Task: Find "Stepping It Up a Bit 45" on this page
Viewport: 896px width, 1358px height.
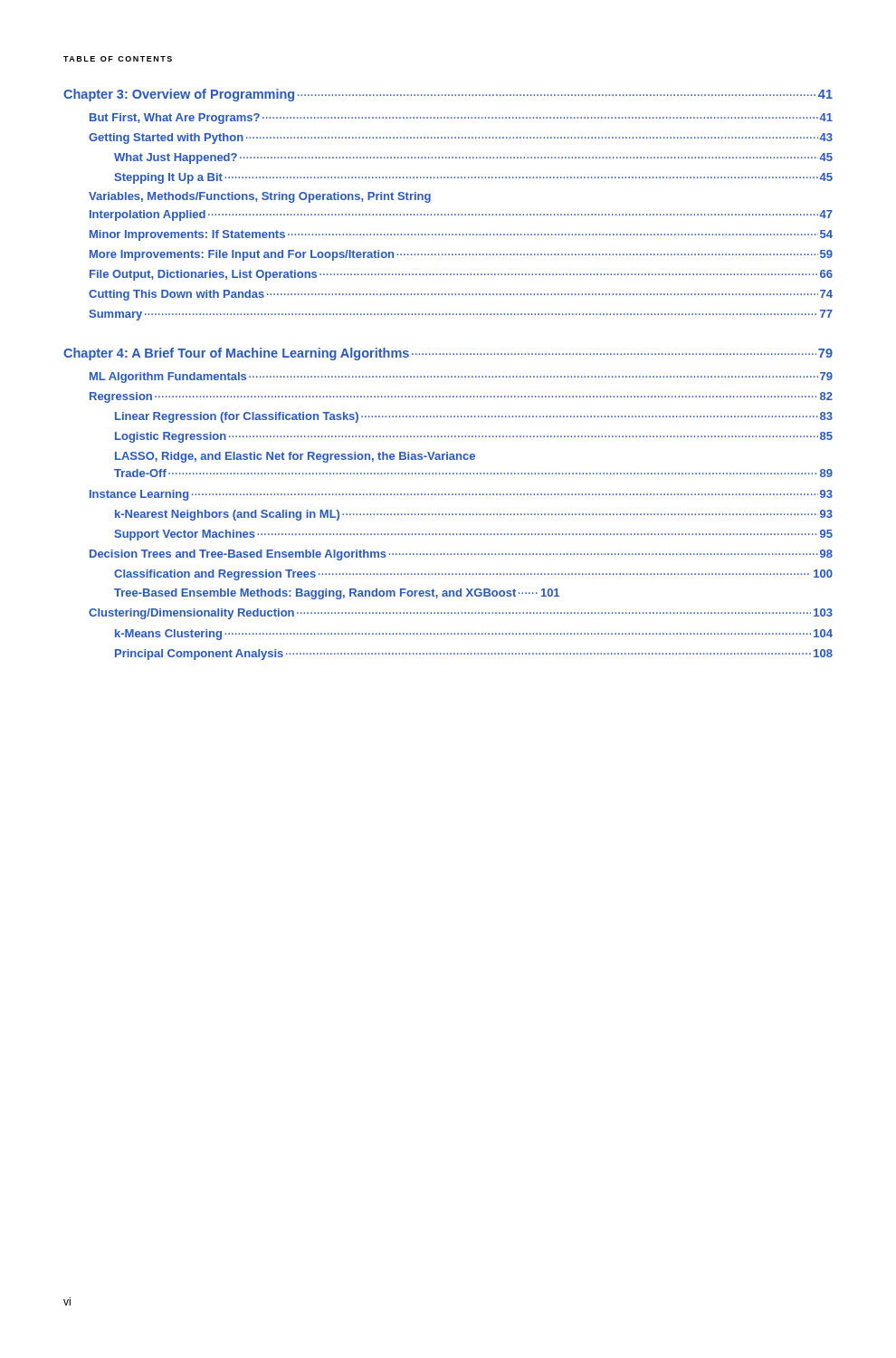Action: [473, 177]
